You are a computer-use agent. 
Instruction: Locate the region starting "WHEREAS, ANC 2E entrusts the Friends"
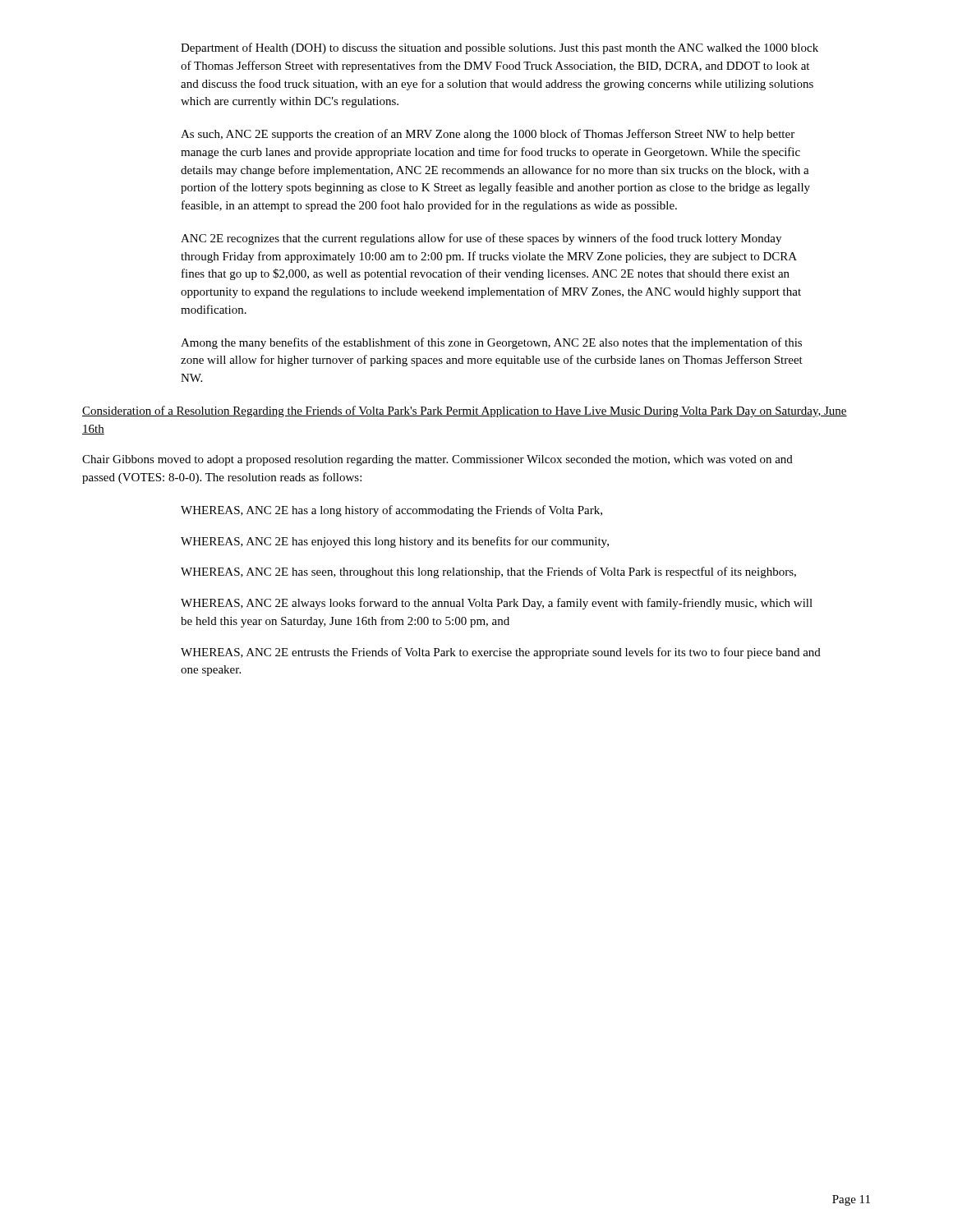tap(501, 661)
